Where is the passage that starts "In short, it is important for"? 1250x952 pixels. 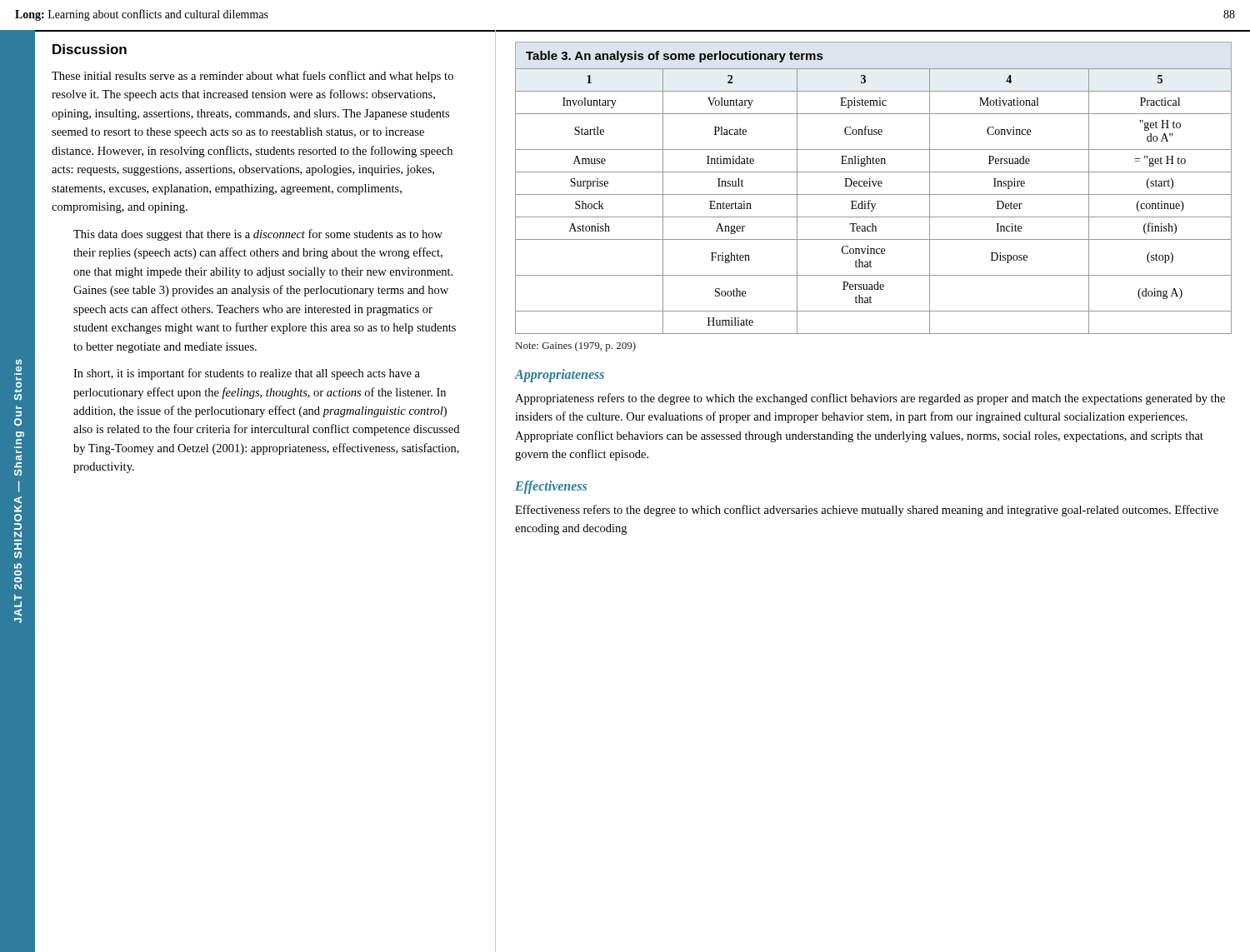tap(266, 420)
